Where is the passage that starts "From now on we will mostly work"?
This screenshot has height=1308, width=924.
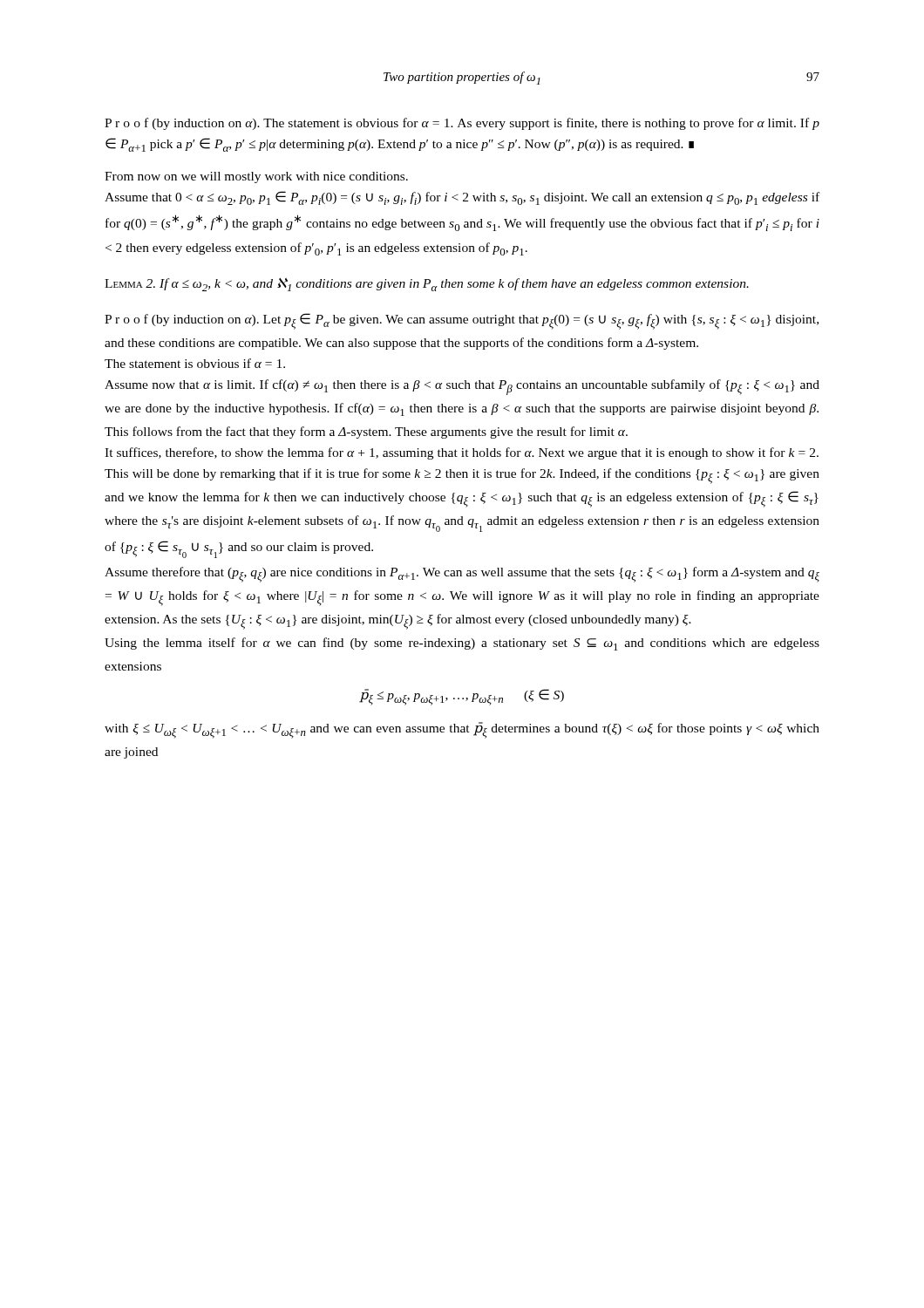point(256,177)
